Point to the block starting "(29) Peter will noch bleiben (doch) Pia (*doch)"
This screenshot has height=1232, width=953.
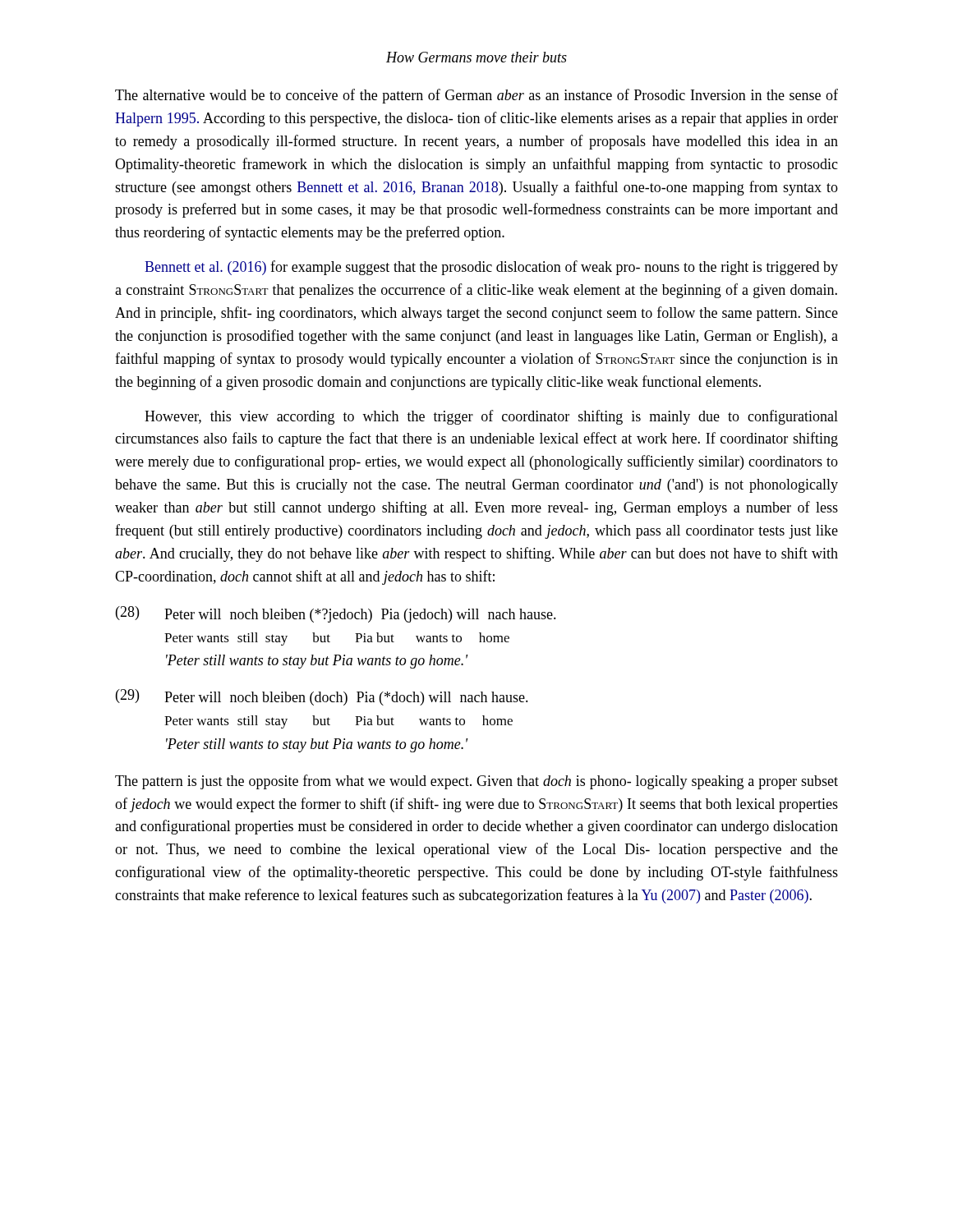[x=322, y=721]
